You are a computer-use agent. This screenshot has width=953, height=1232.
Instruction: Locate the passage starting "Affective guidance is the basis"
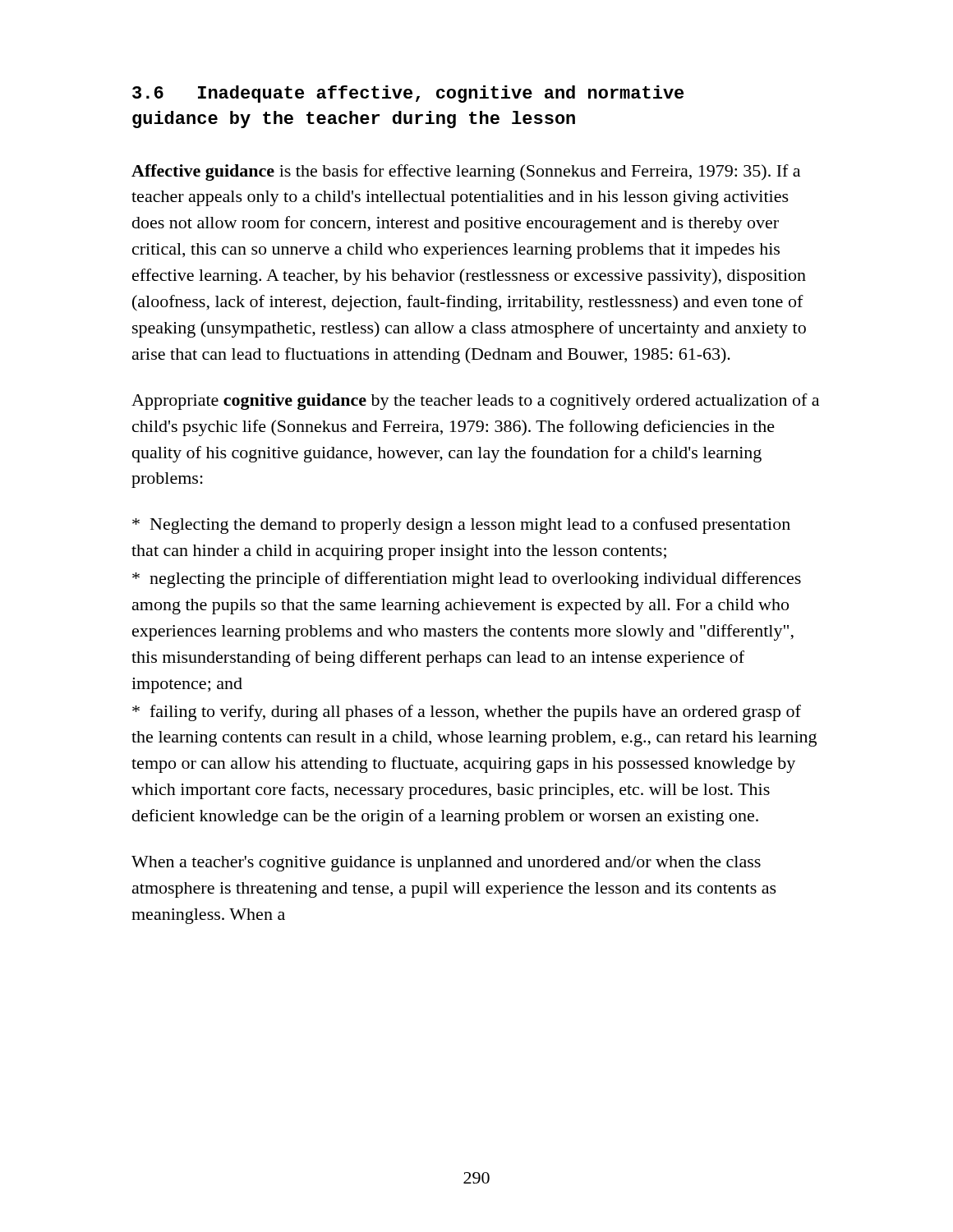469,262
